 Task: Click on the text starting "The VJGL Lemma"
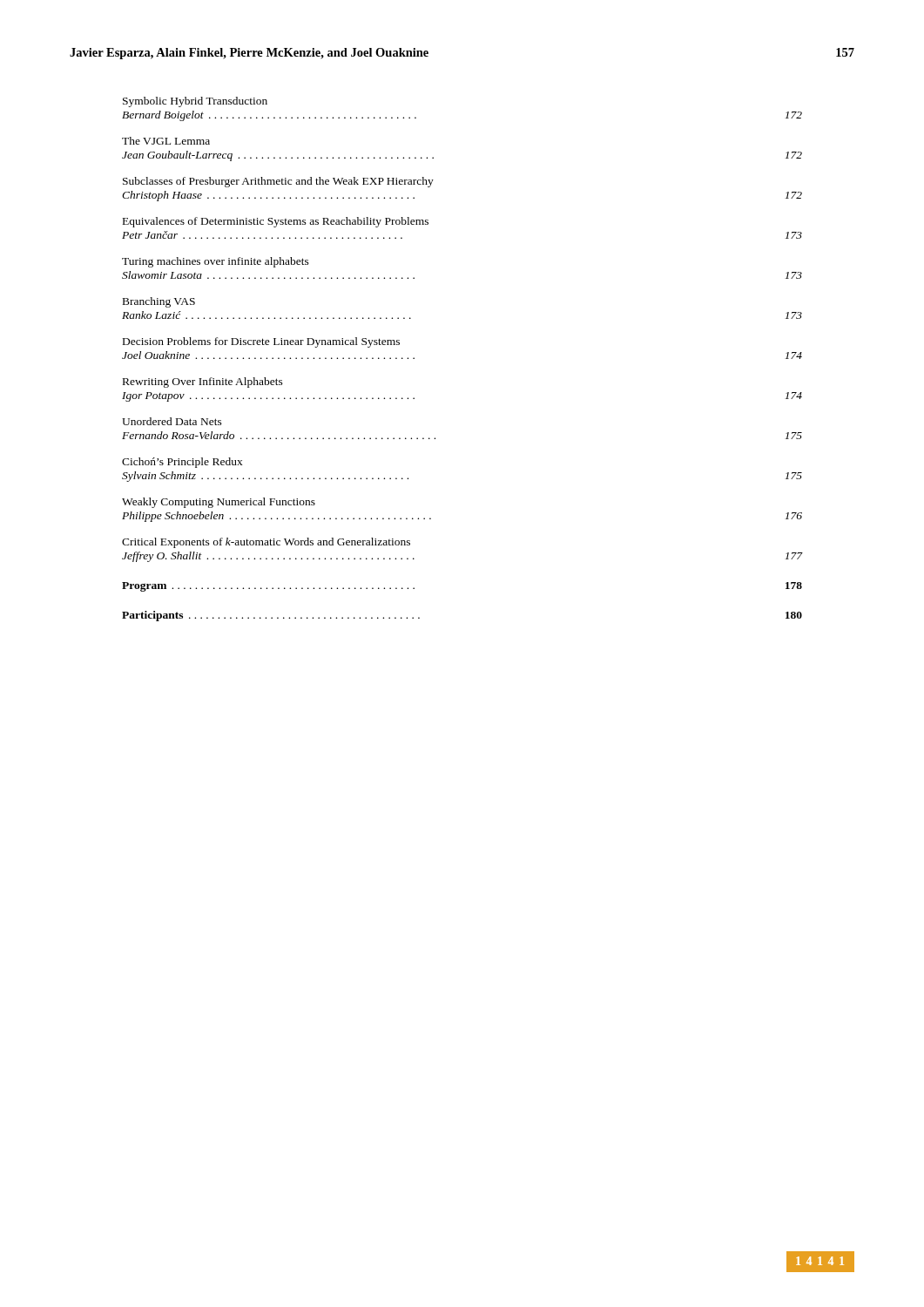pyautogui.click(x=166, y=141)
